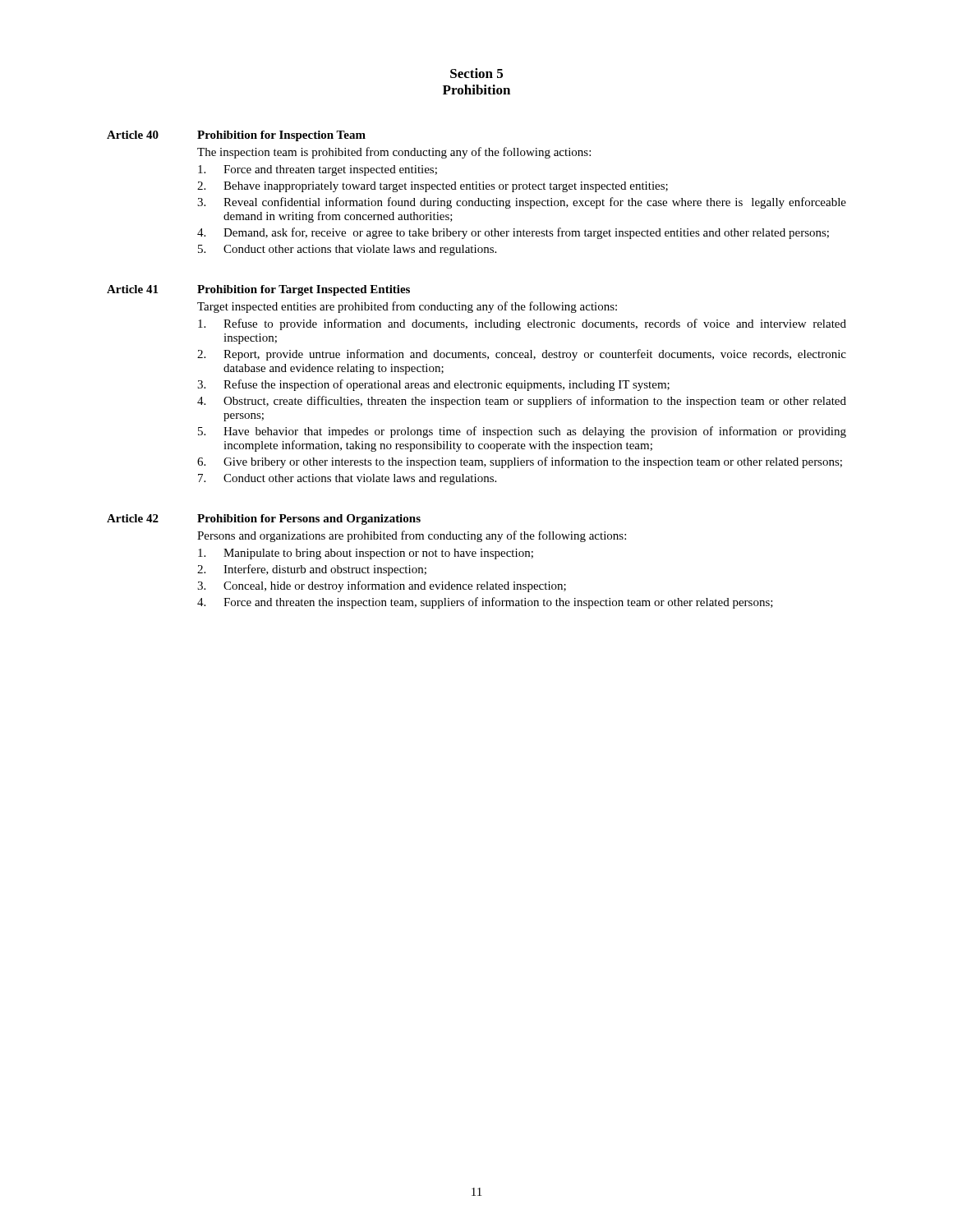Screen dimensions: 1232x953
Task: Click the passage that begins "Persons and organizations"
Action: [x=412, y=535]
